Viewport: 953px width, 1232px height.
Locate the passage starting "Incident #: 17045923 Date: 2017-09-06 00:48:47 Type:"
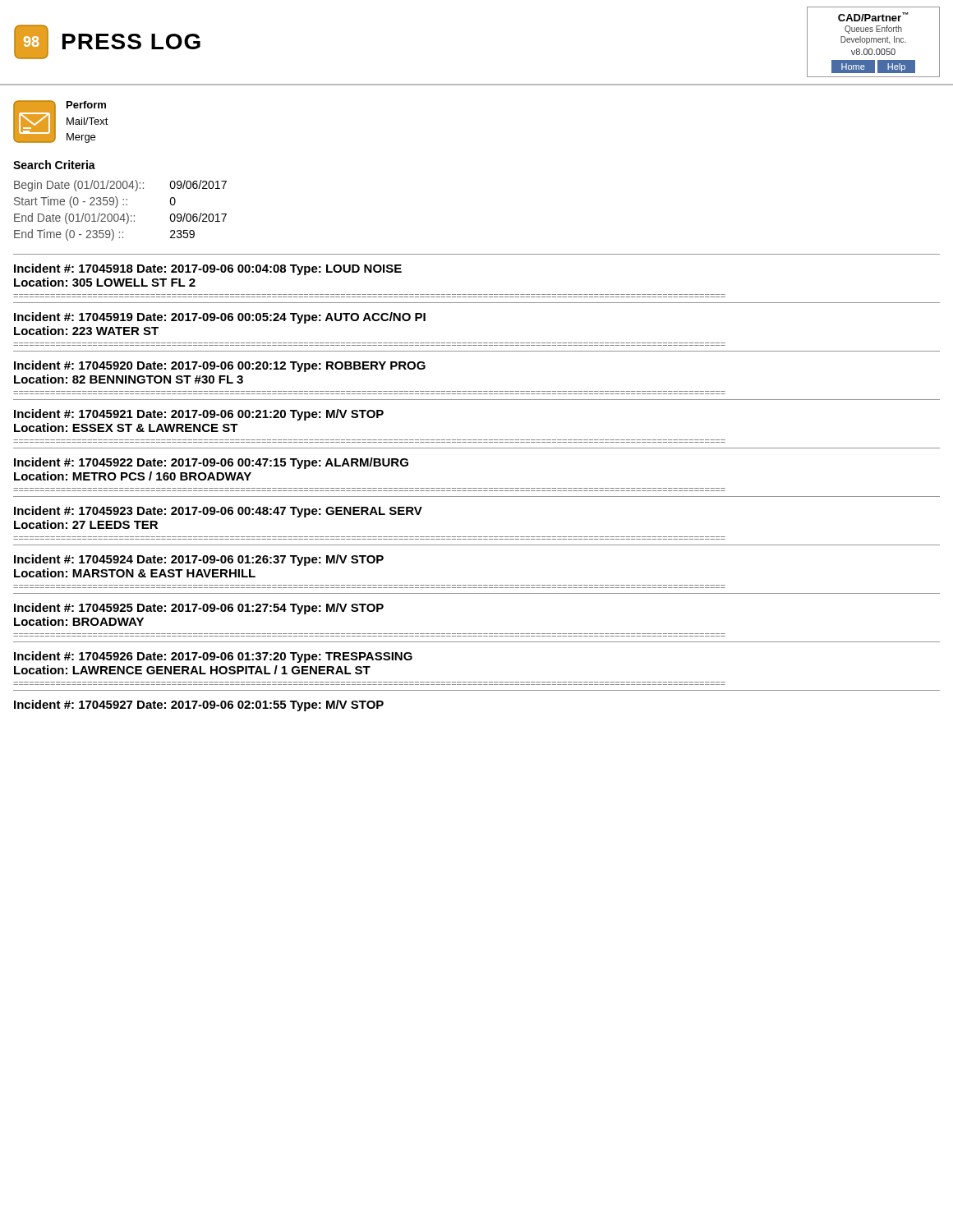pyautogui.click(x=218, y=512)
